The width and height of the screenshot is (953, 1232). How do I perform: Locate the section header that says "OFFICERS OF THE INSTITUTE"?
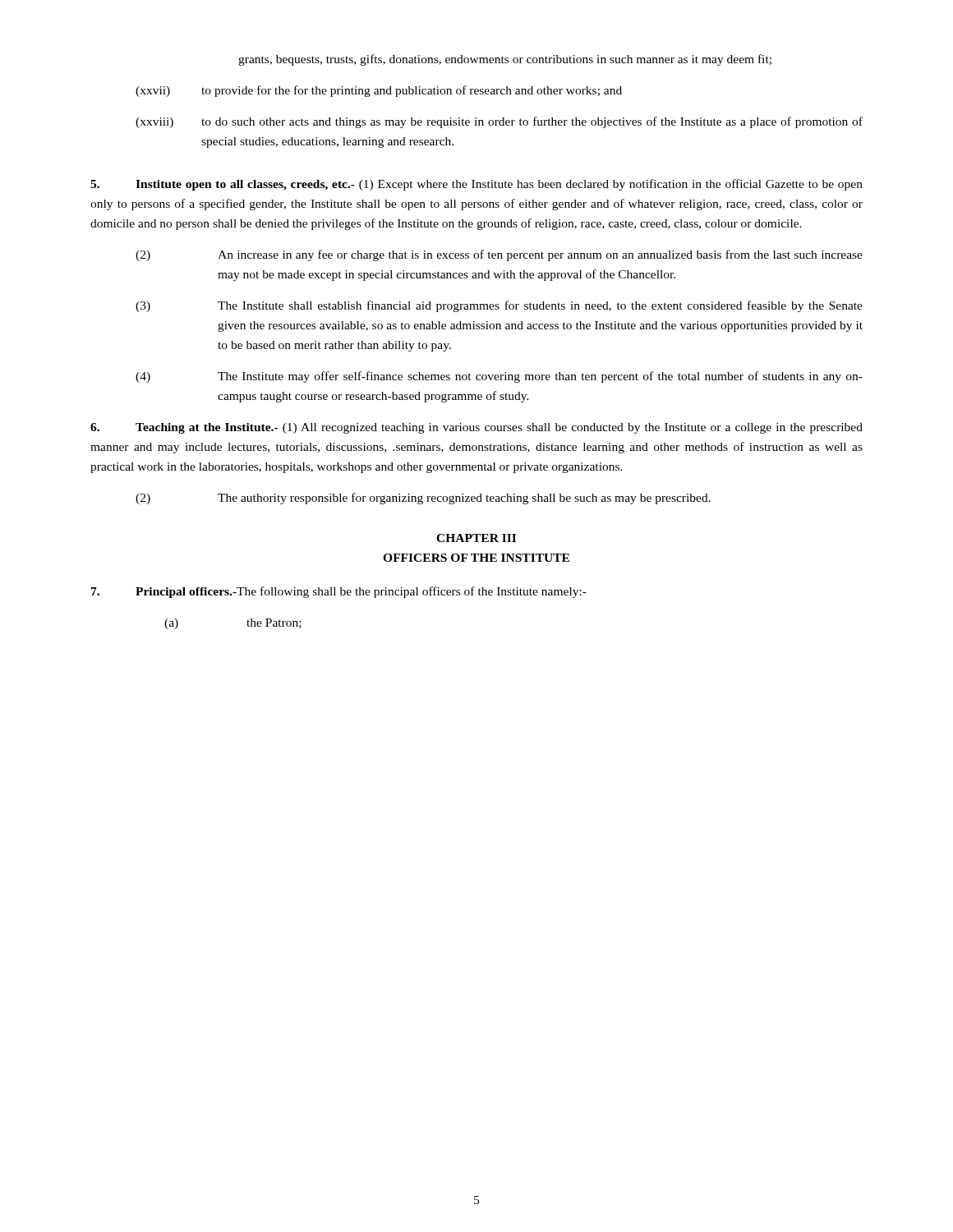pos(476,558)
